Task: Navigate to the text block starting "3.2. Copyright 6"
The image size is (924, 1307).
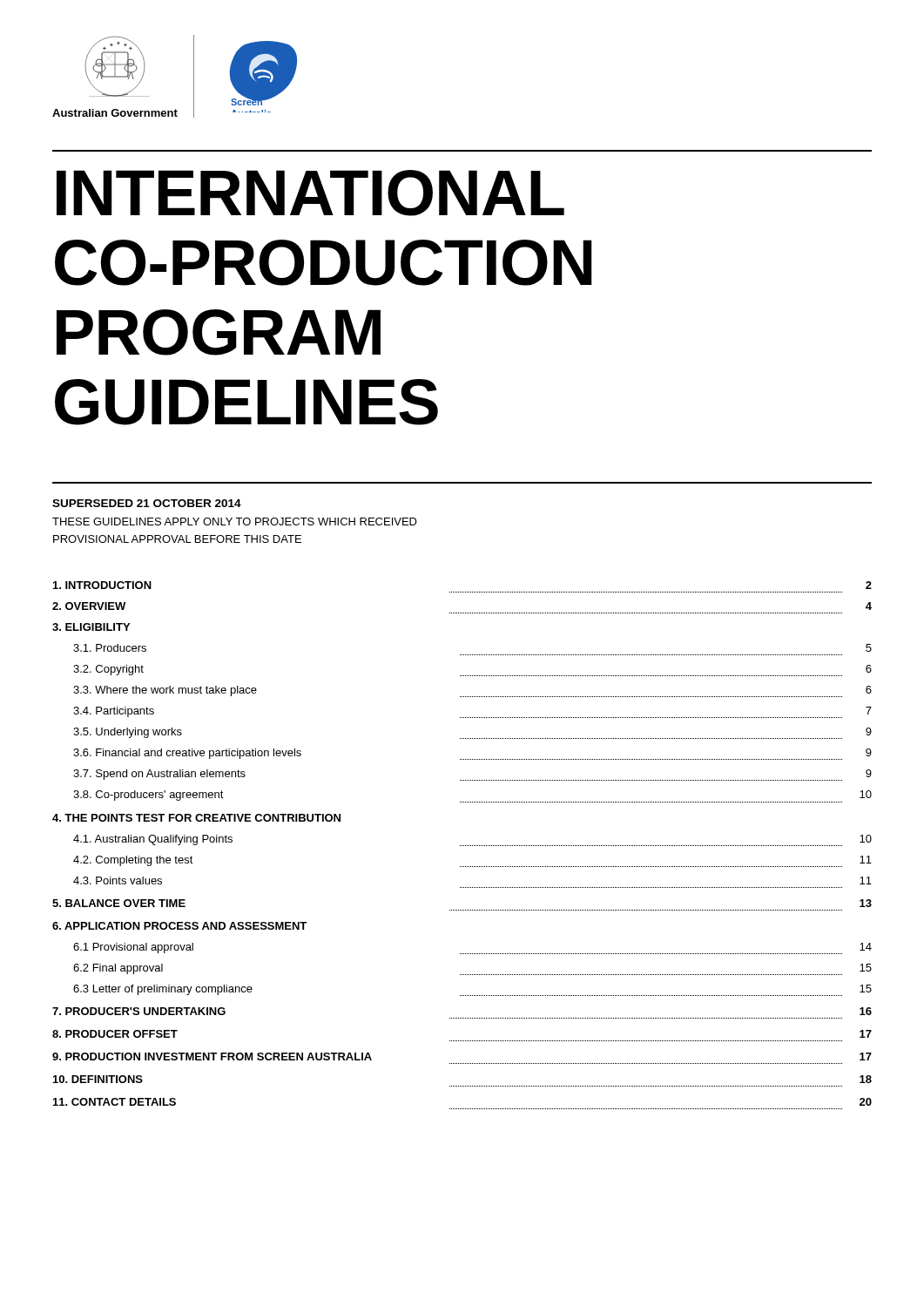Action: point(472,669)
